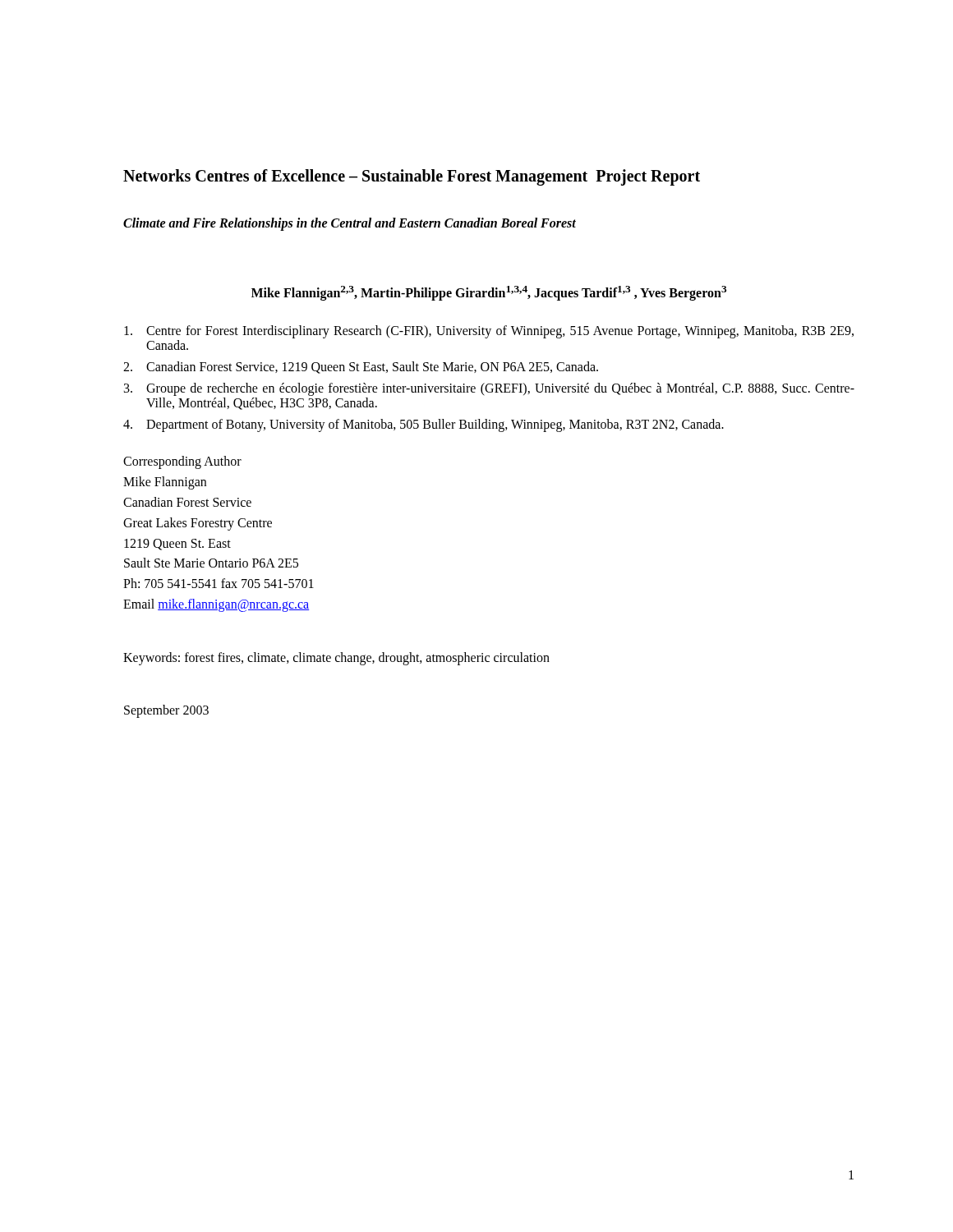This screenshot has width=953, height=1232.
Task: Click the passage that begins "Mike Flannigan2,3, Martin-Philippe Girardin1,3,4, Jacques Tardif1,3 , Yves"
Action: click(x=489, y=291)
